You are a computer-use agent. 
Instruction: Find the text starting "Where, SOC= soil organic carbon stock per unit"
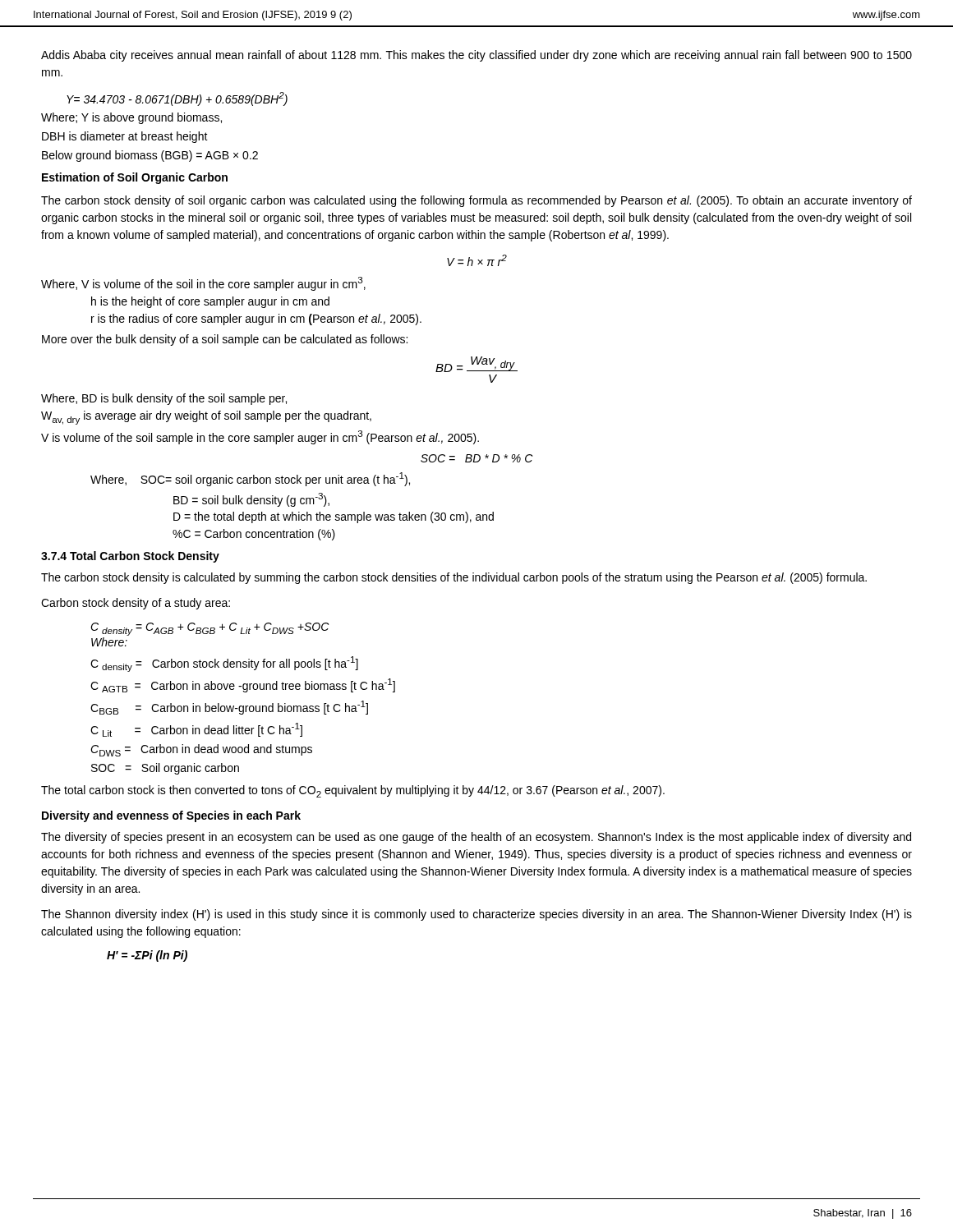coord(501,506)
